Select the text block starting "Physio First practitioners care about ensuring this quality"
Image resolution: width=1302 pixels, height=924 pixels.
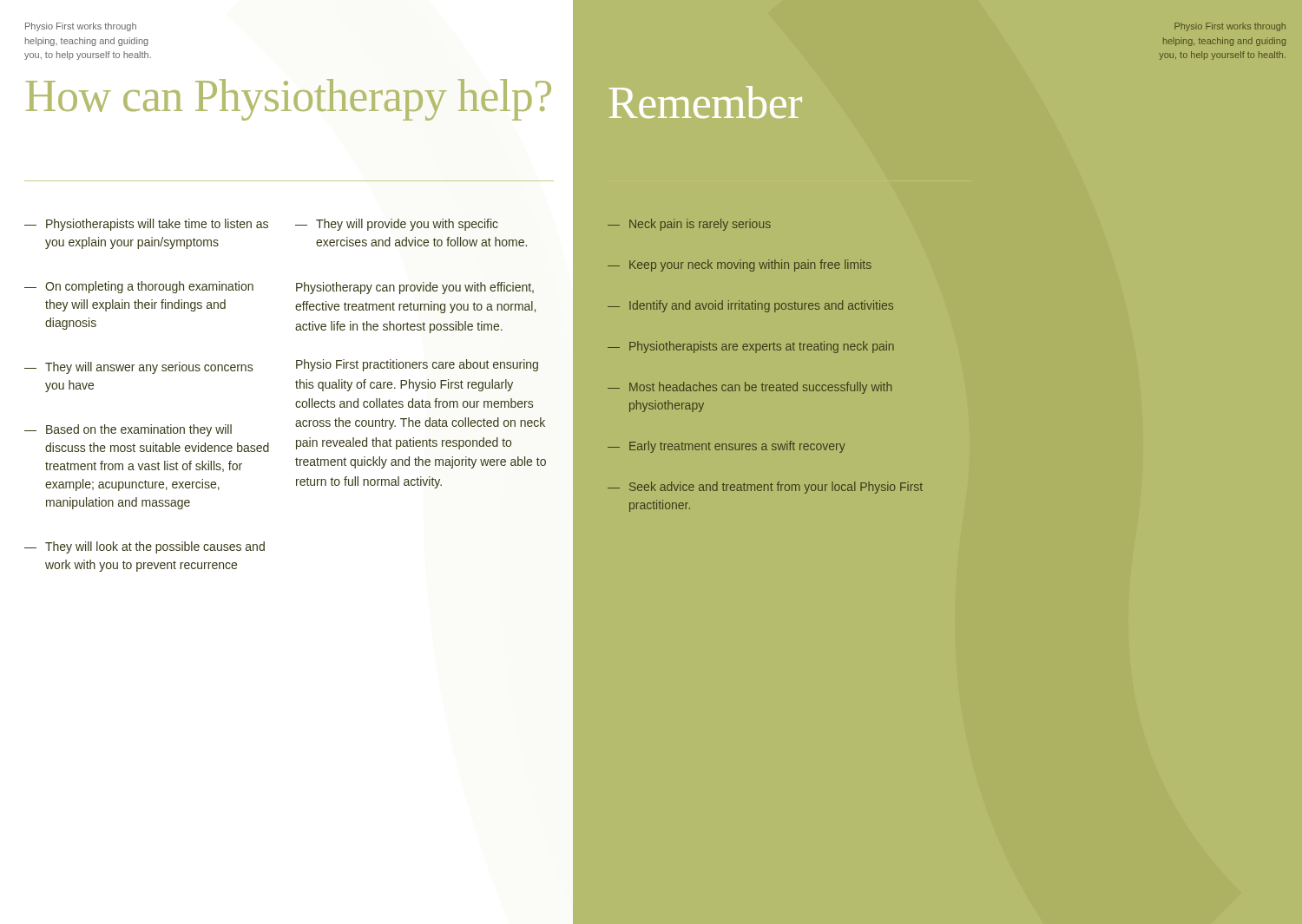[x=421, y=423]
